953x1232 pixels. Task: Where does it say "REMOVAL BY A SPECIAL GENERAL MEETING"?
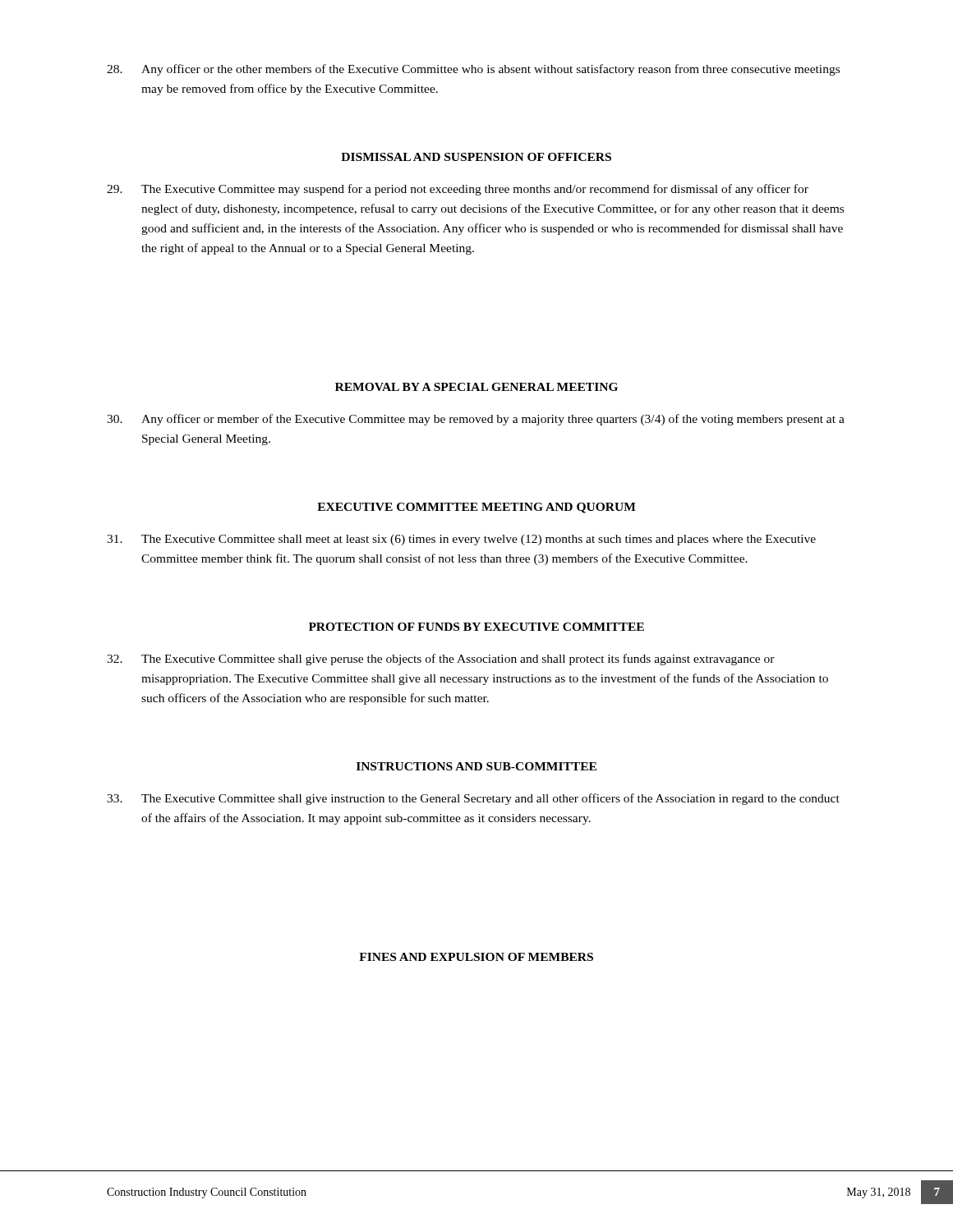pos(476,387)
